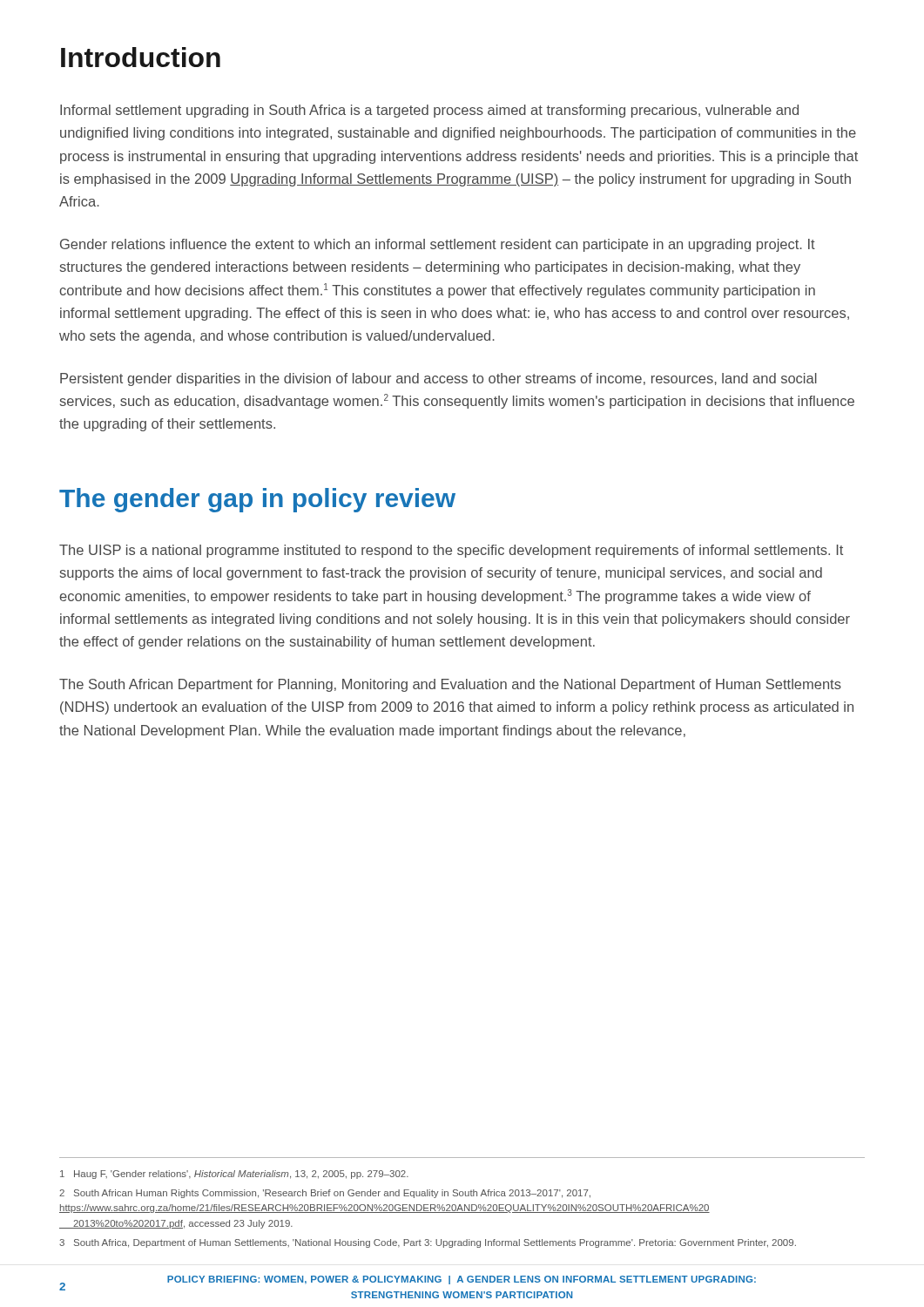
Task: Navigate to the text starting "The UISP is a national programme instituted to"
Action: 462,596
